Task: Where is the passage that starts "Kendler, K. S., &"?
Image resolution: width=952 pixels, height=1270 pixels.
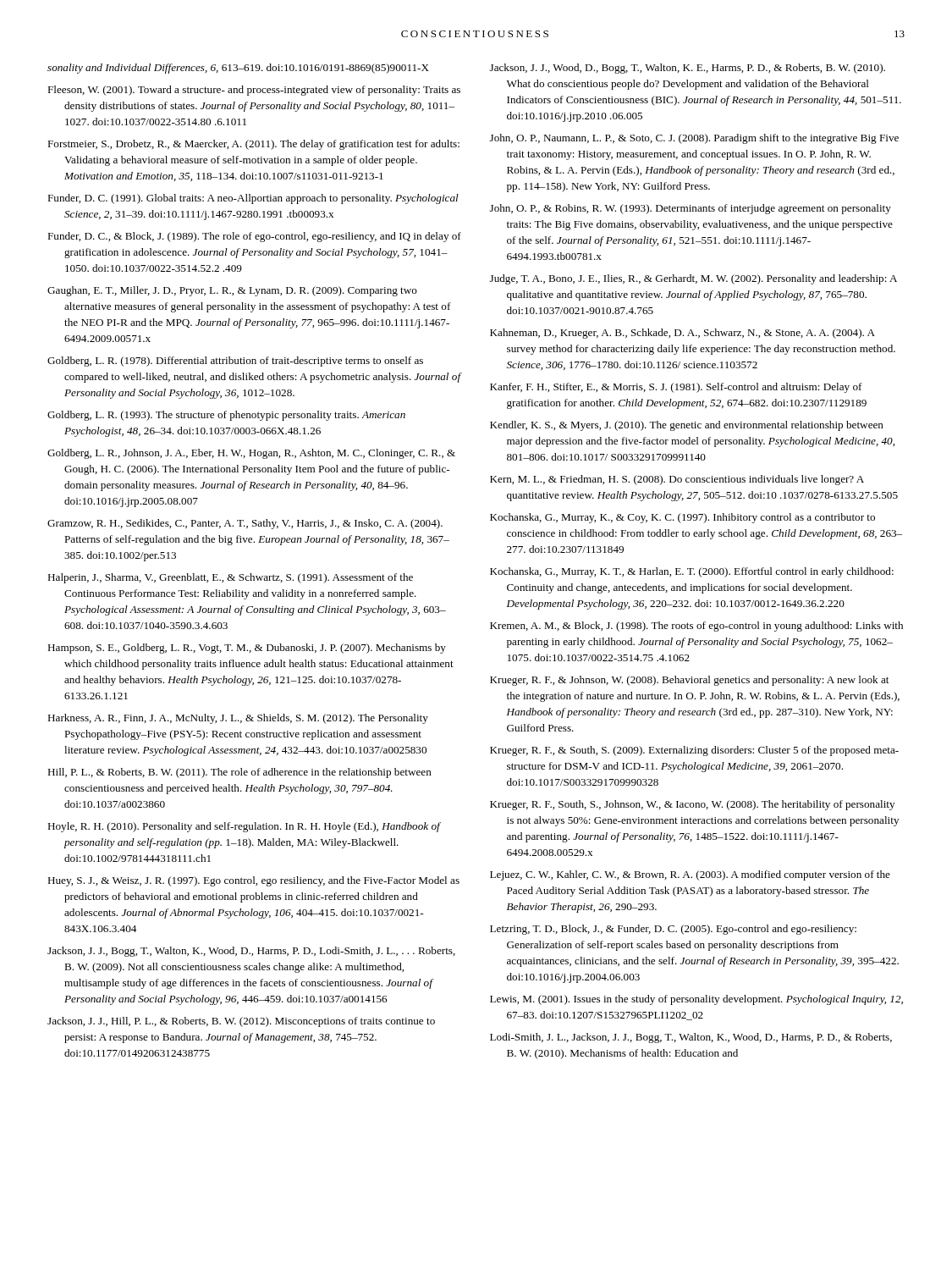Action: click(692, 441)
